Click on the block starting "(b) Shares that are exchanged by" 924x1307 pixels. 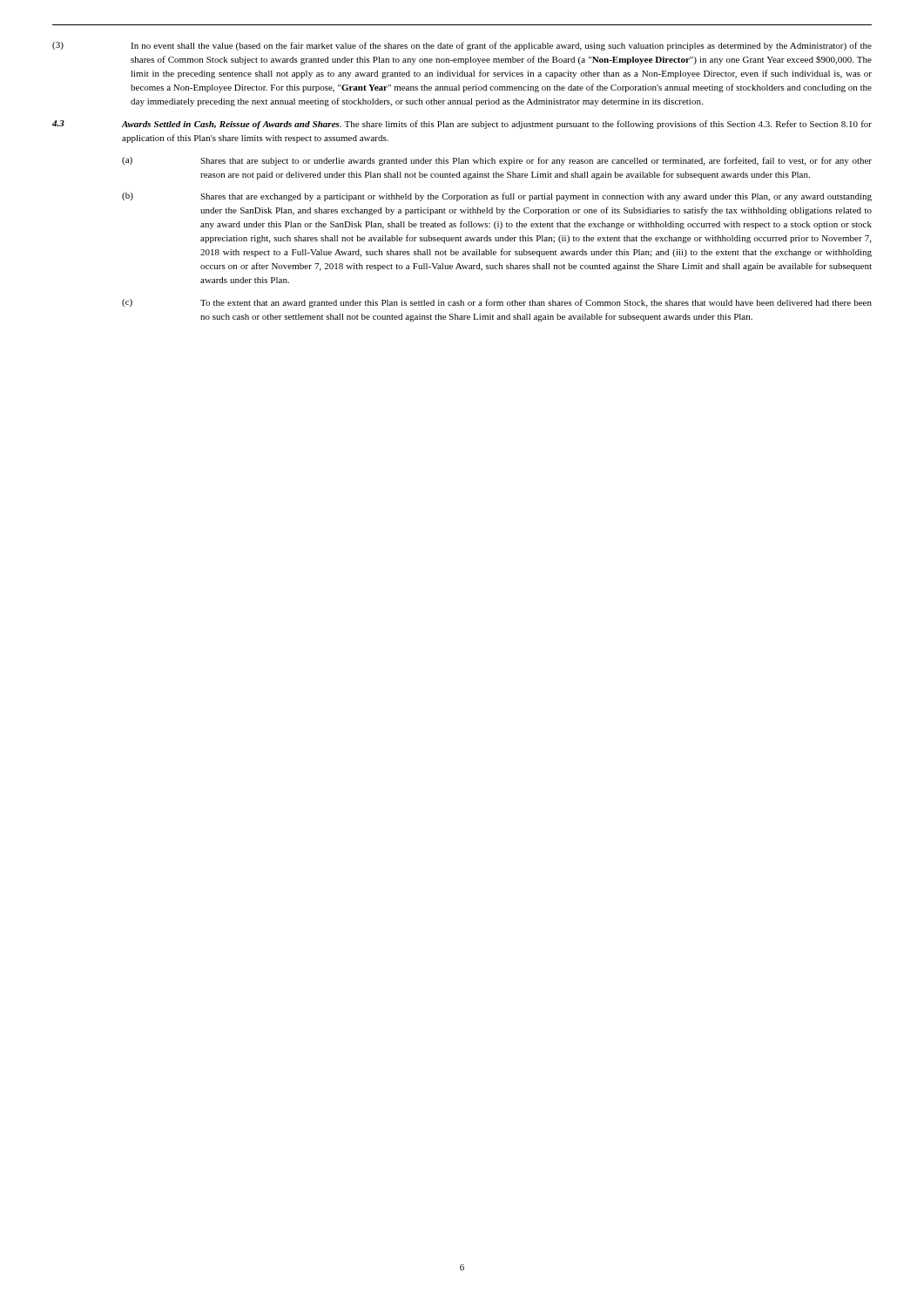[x=462, y=239]
